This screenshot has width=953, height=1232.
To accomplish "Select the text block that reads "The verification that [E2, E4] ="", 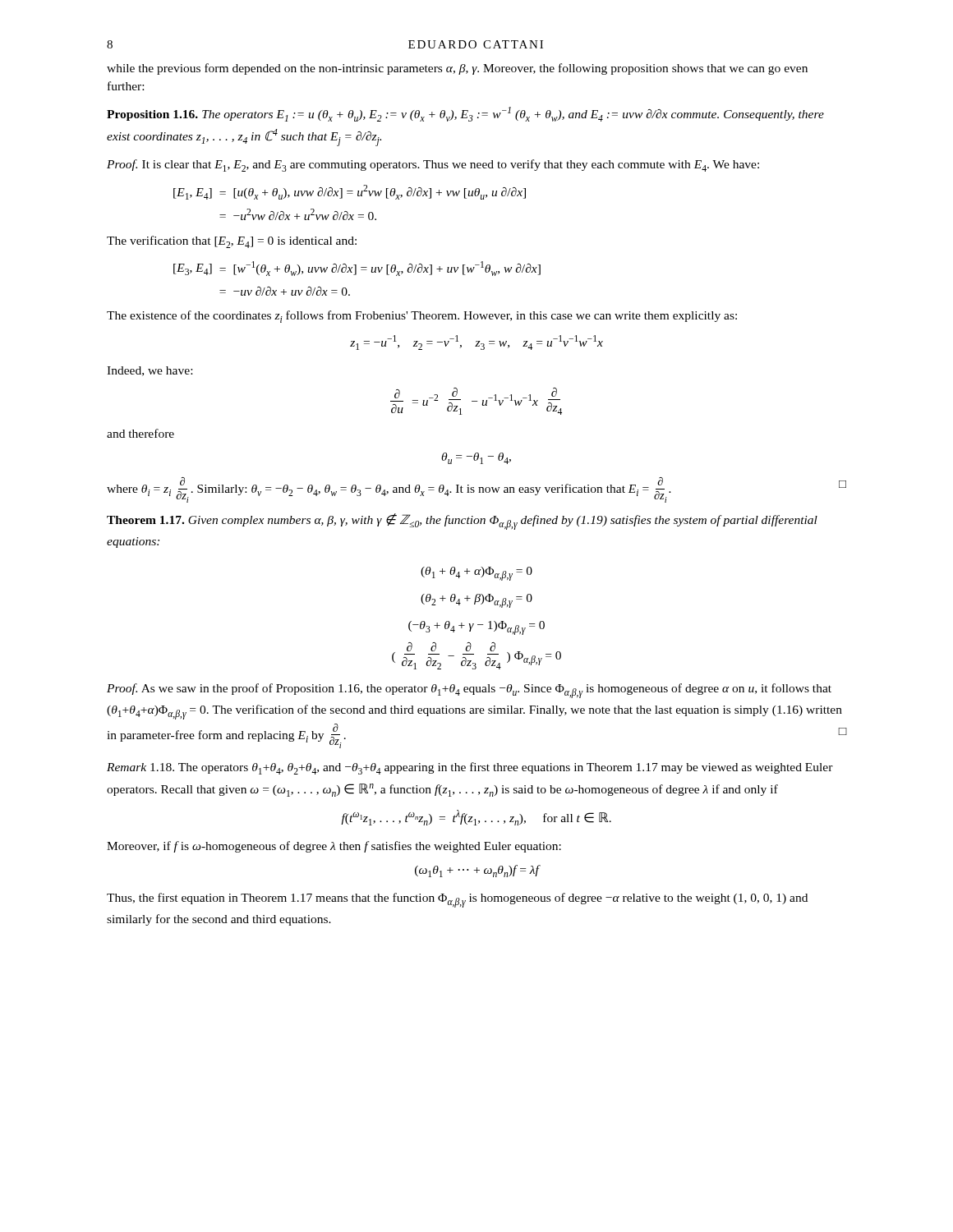I will 232,242.
